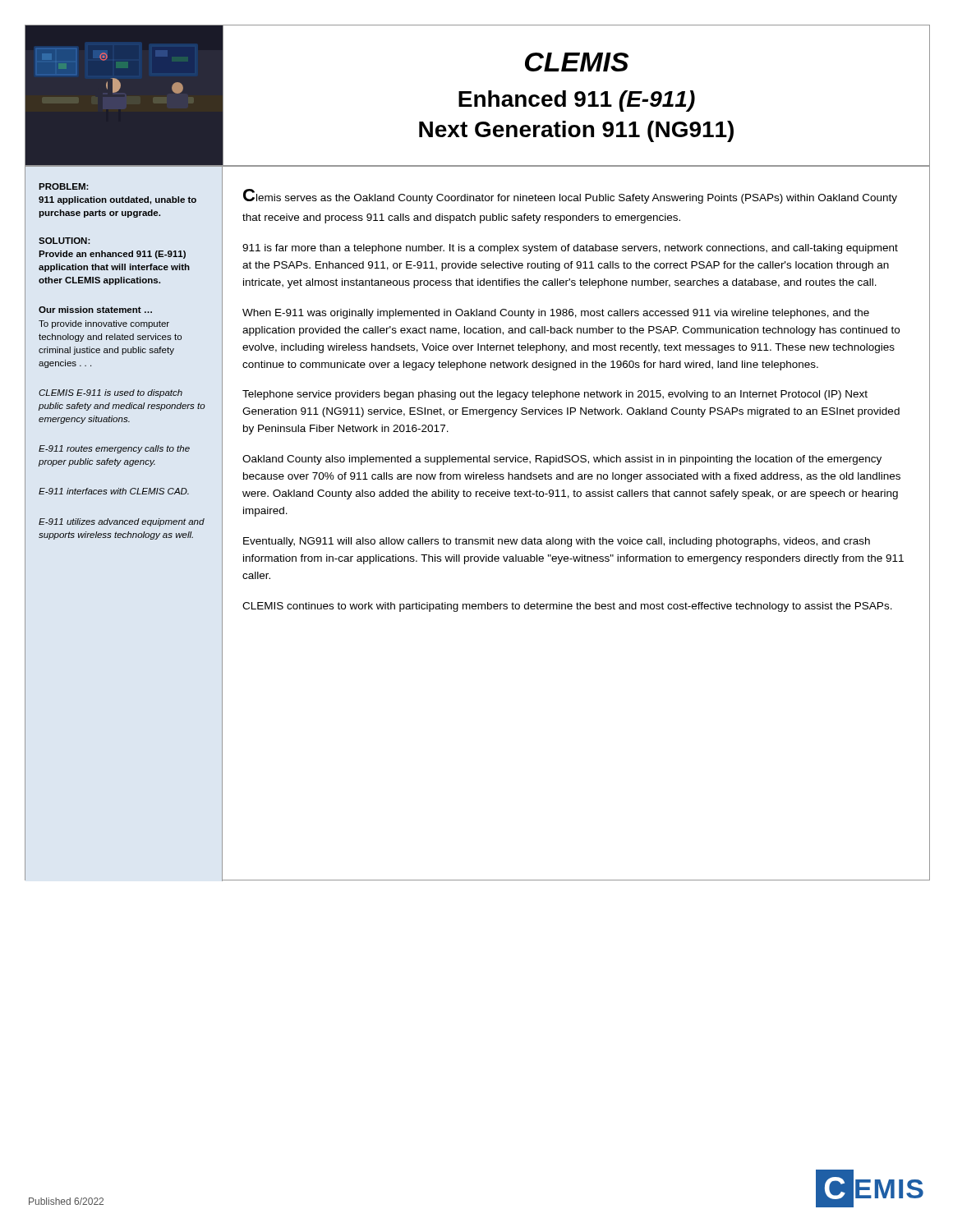The height and width of the screenshot is (1232, 953).
Task: Find the text block with the text "E-911 interfaces with"
Action: [x=124, y=492]
